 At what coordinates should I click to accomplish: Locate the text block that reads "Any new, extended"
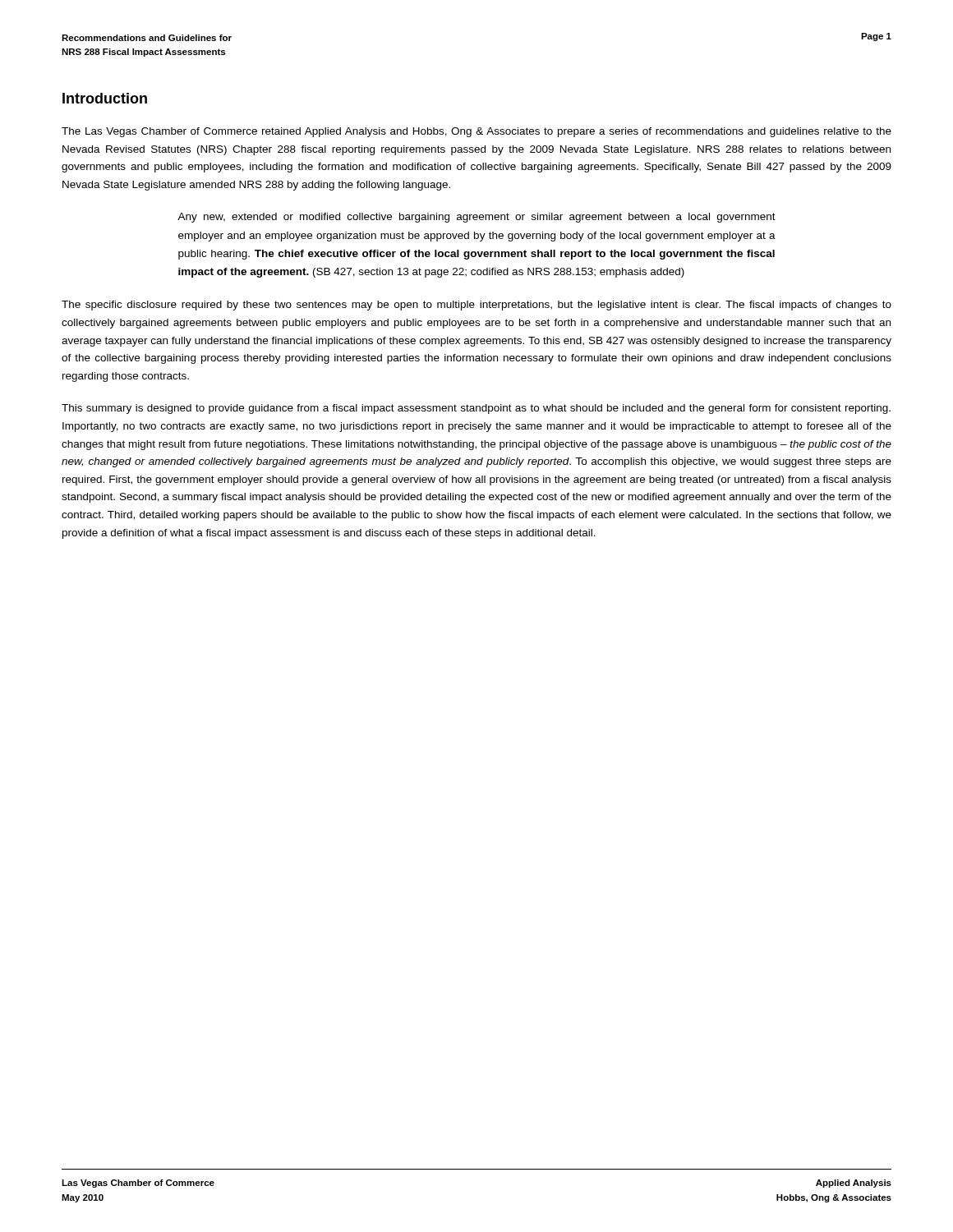pos(476,244)
